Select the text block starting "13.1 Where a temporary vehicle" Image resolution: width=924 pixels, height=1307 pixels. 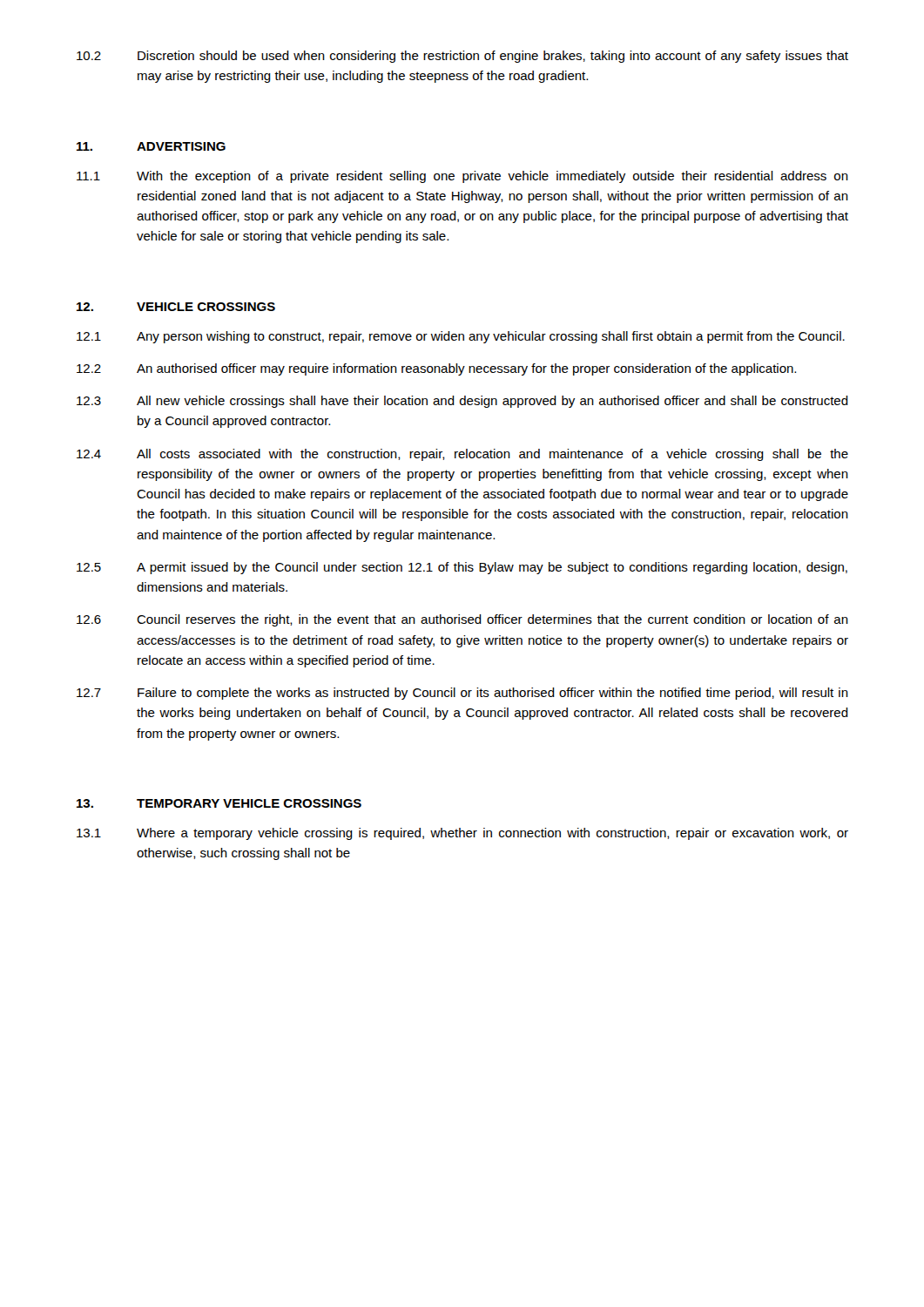click(x=462, y=843)
